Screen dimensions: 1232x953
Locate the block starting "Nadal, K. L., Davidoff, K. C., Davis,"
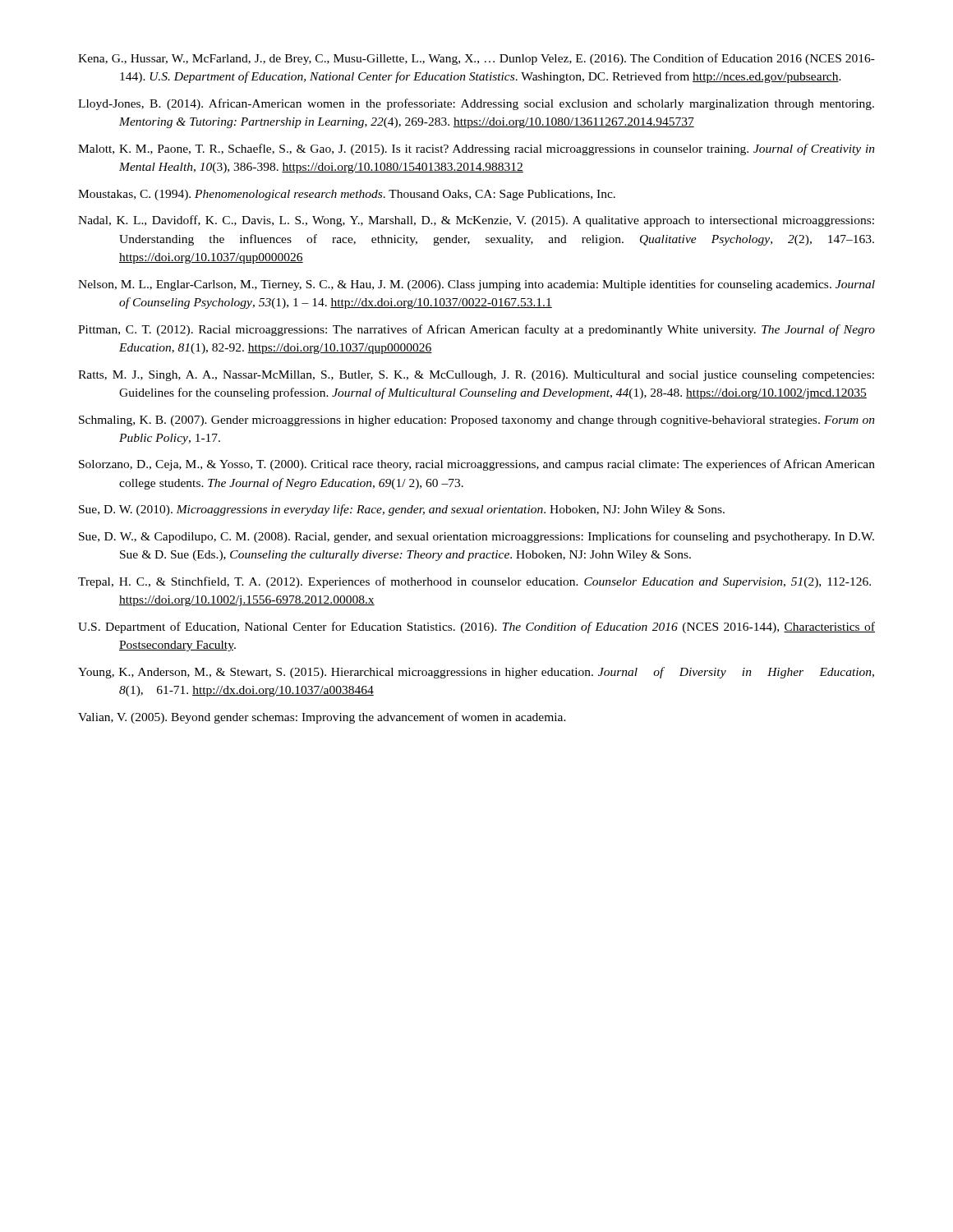[x=476, y=238]
